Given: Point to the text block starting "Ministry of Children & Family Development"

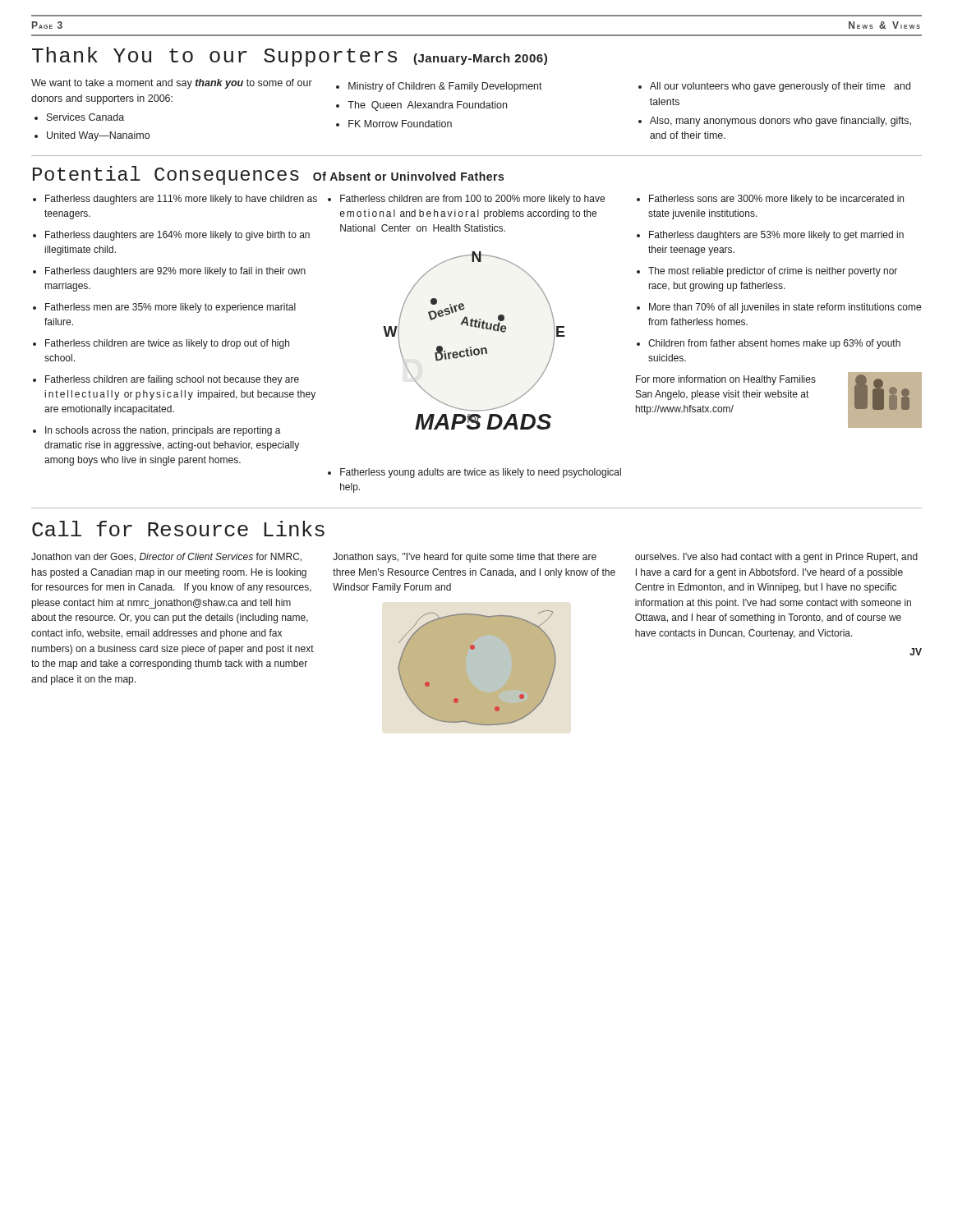Looking at the screenshot, I should (445, 86).
